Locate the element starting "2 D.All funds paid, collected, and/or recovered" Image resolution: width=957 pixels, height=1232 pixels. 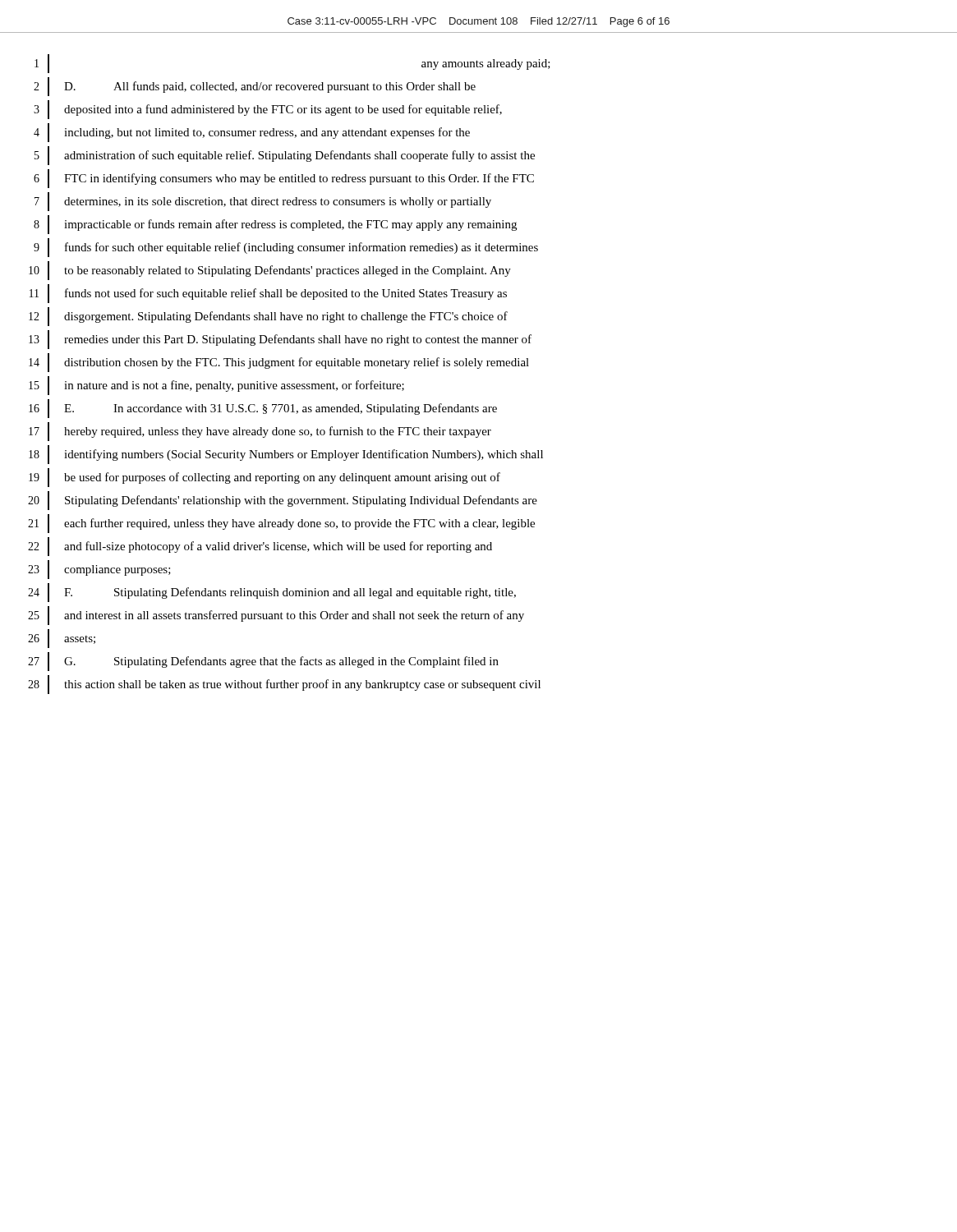pyautogui.click(x=478, y=237)
